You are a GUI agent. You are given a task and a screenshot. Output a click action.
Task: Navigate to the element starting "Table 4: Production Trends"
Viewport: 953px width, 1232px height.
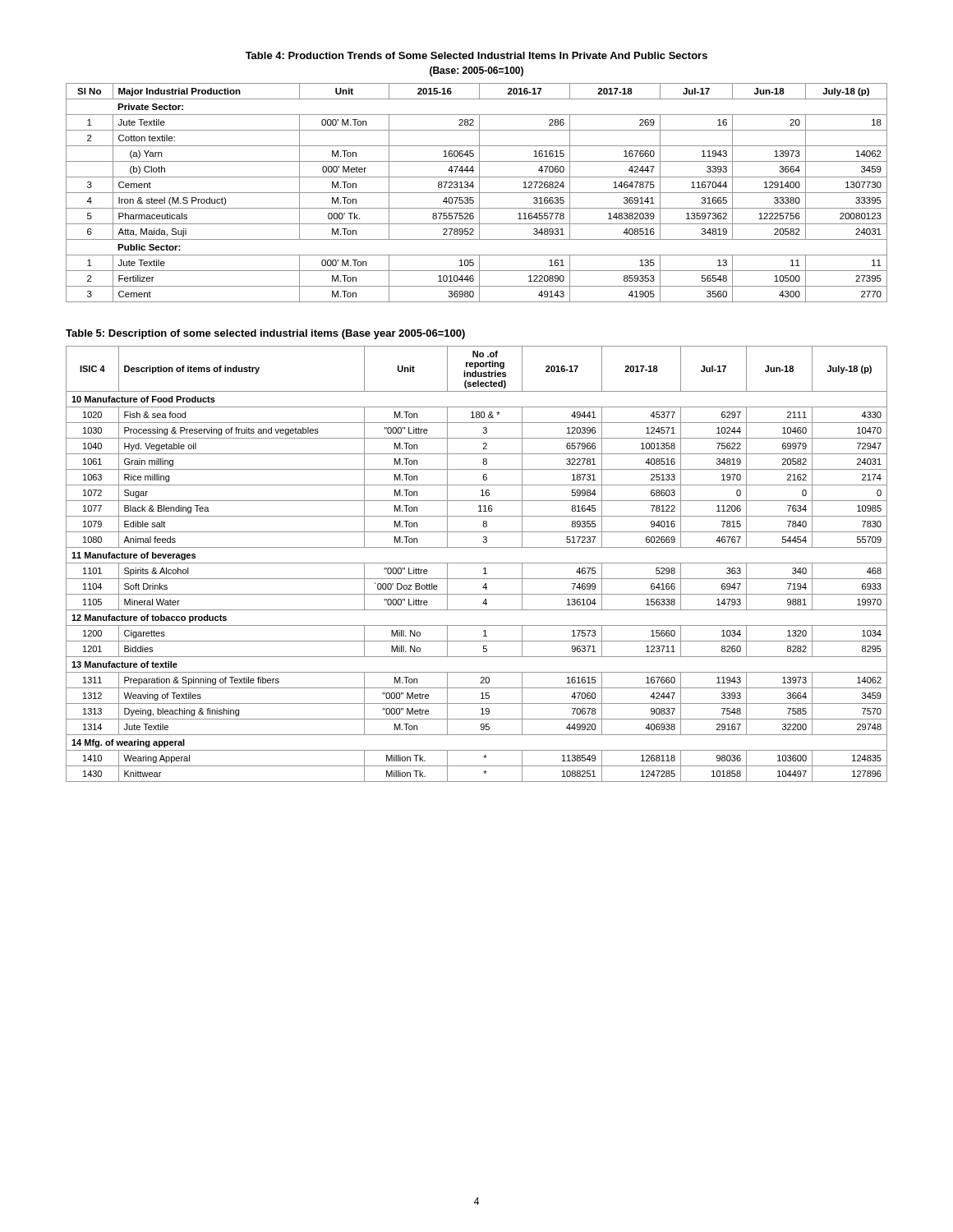pos(476,55)
